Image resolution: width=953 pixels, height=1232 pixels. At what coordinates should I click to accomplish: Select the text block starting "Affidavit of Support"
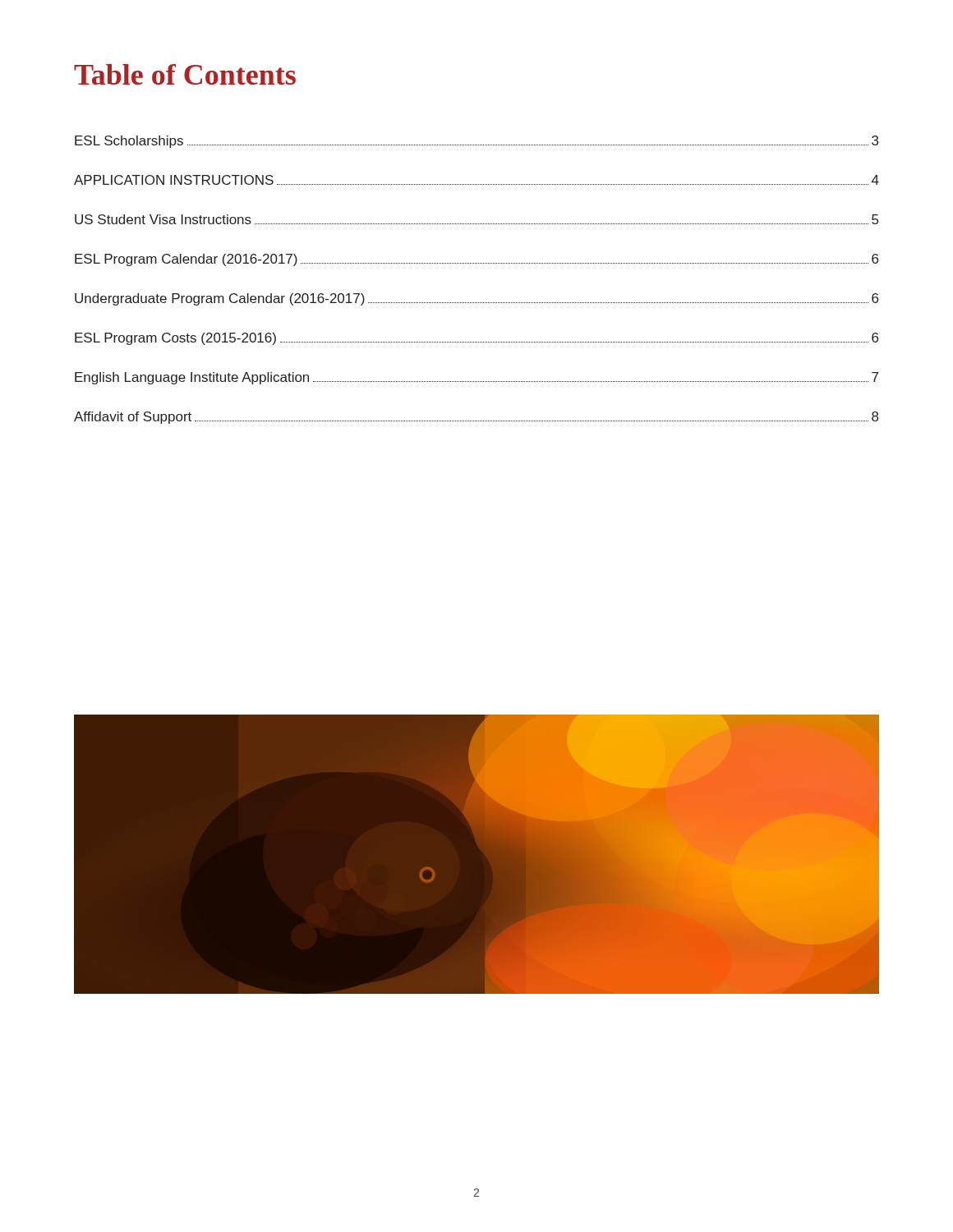click(476, 417)
